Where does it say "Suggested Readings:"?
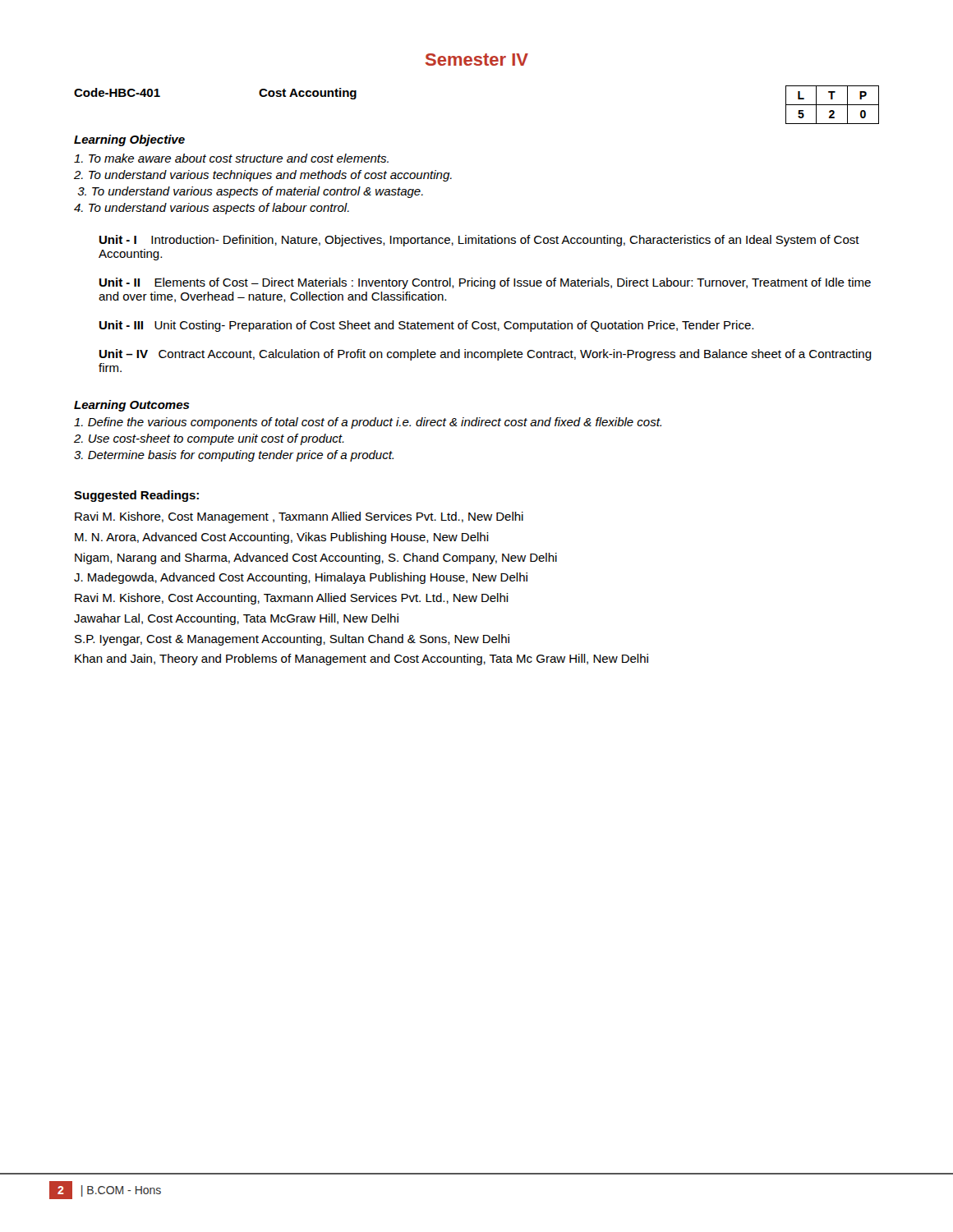953x1232 pixels. pyautogui.click(x=137, y=495)
